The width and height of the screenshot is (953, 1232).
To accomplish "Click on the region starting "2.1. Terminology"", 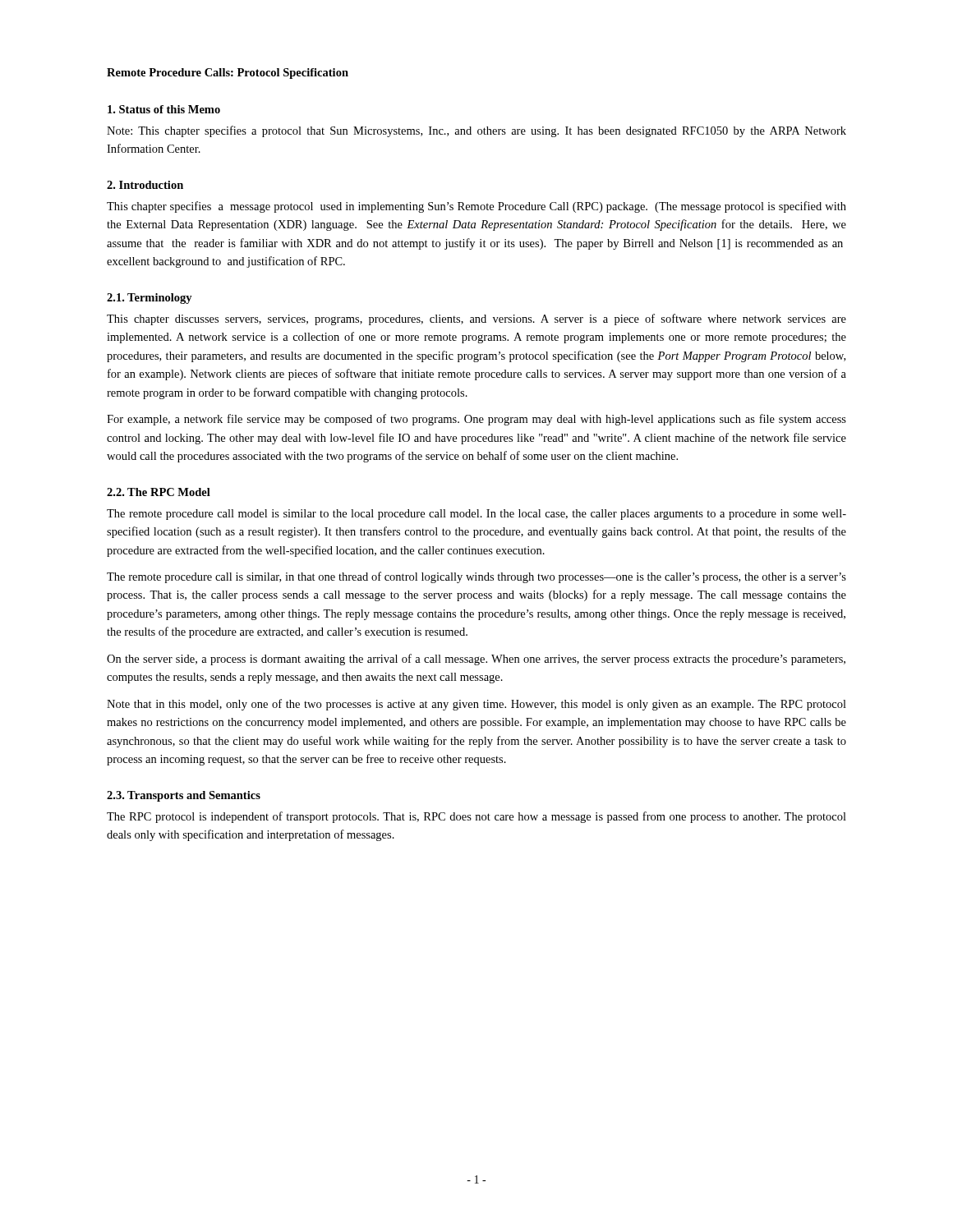I will (149, 297).
